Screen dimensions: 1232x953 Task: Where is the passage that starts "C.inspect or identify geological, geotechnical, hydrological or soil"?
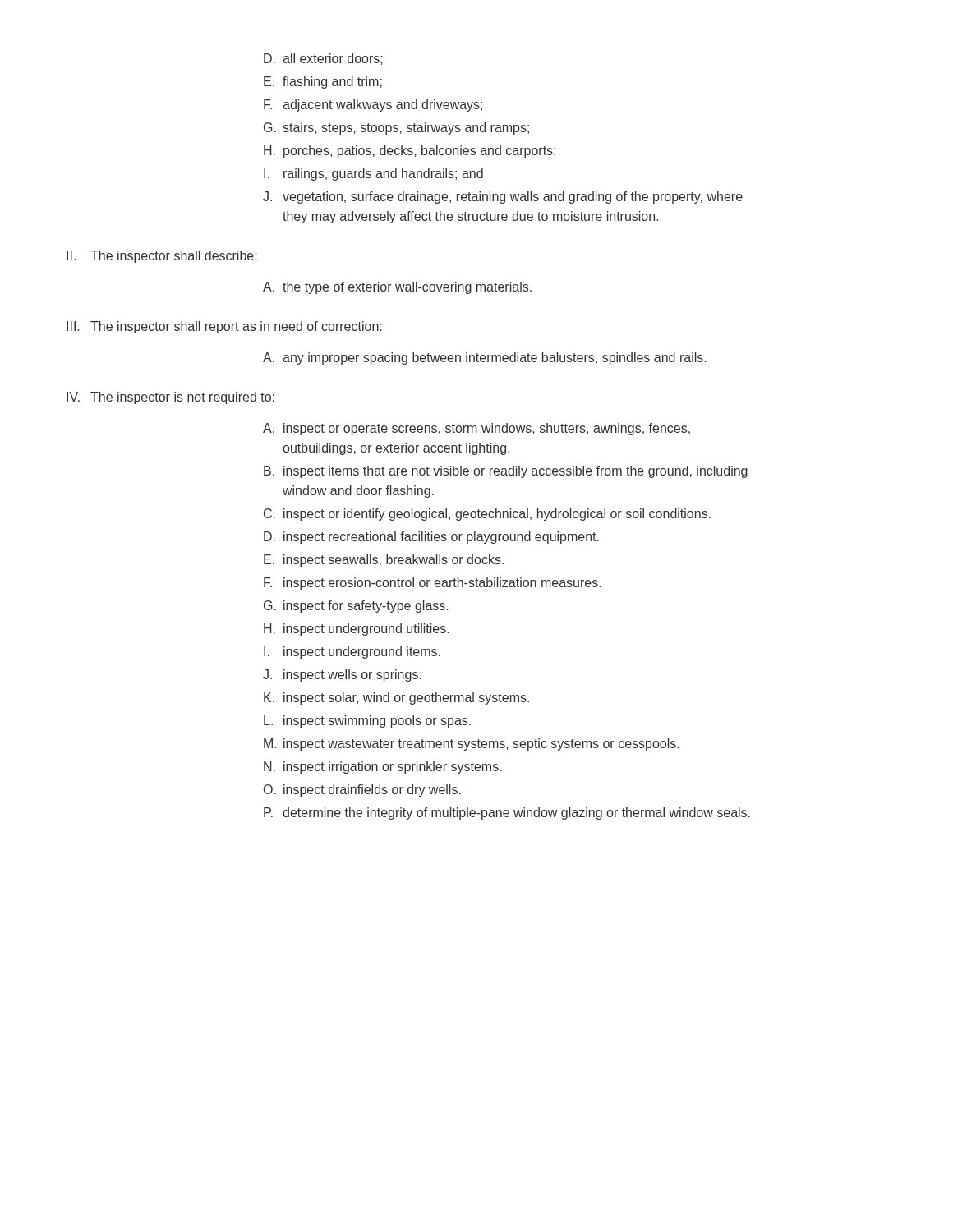[511, 514]
